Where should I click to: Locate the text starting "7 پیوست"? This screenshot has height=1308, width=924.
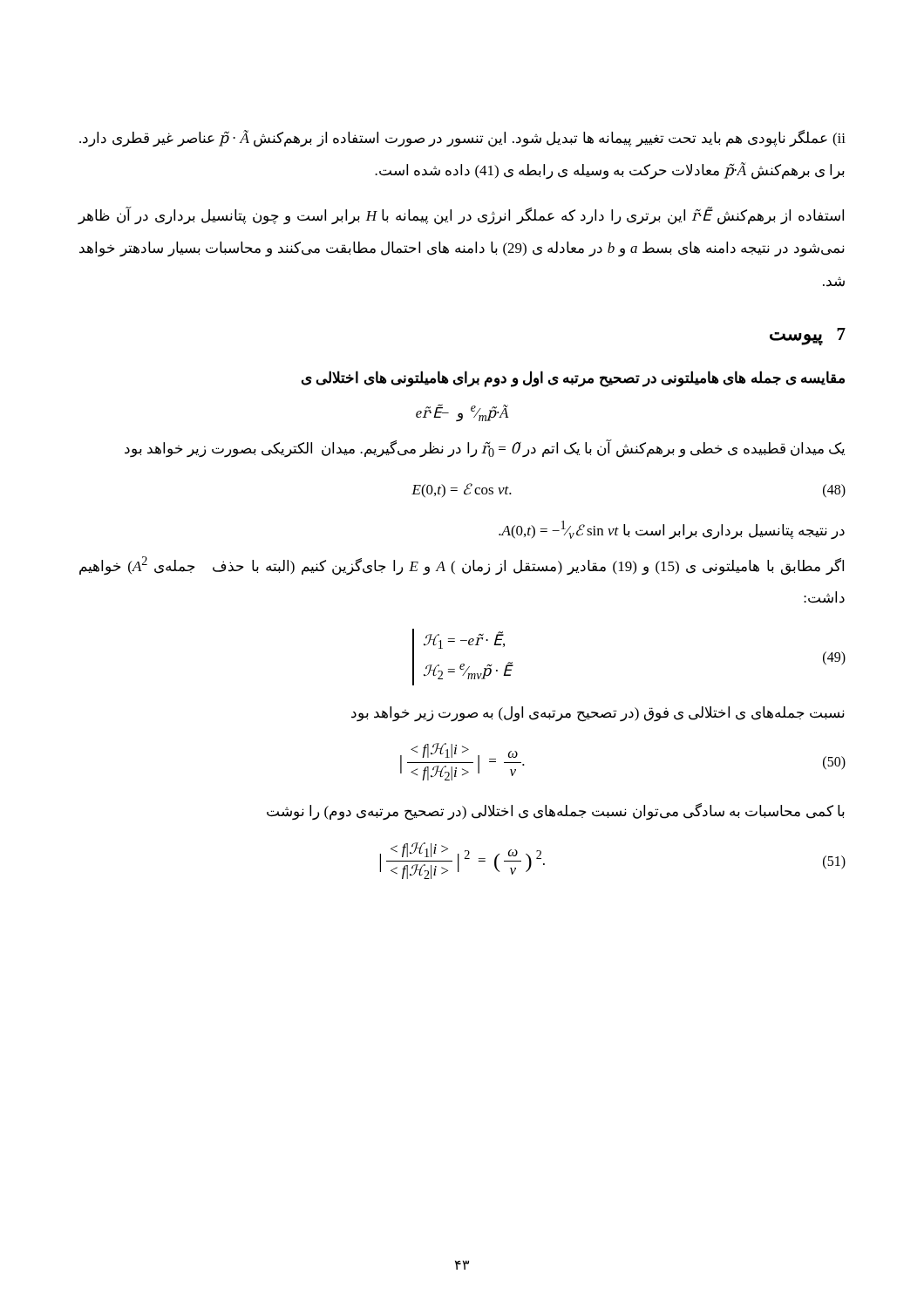[x=807, y=334]
